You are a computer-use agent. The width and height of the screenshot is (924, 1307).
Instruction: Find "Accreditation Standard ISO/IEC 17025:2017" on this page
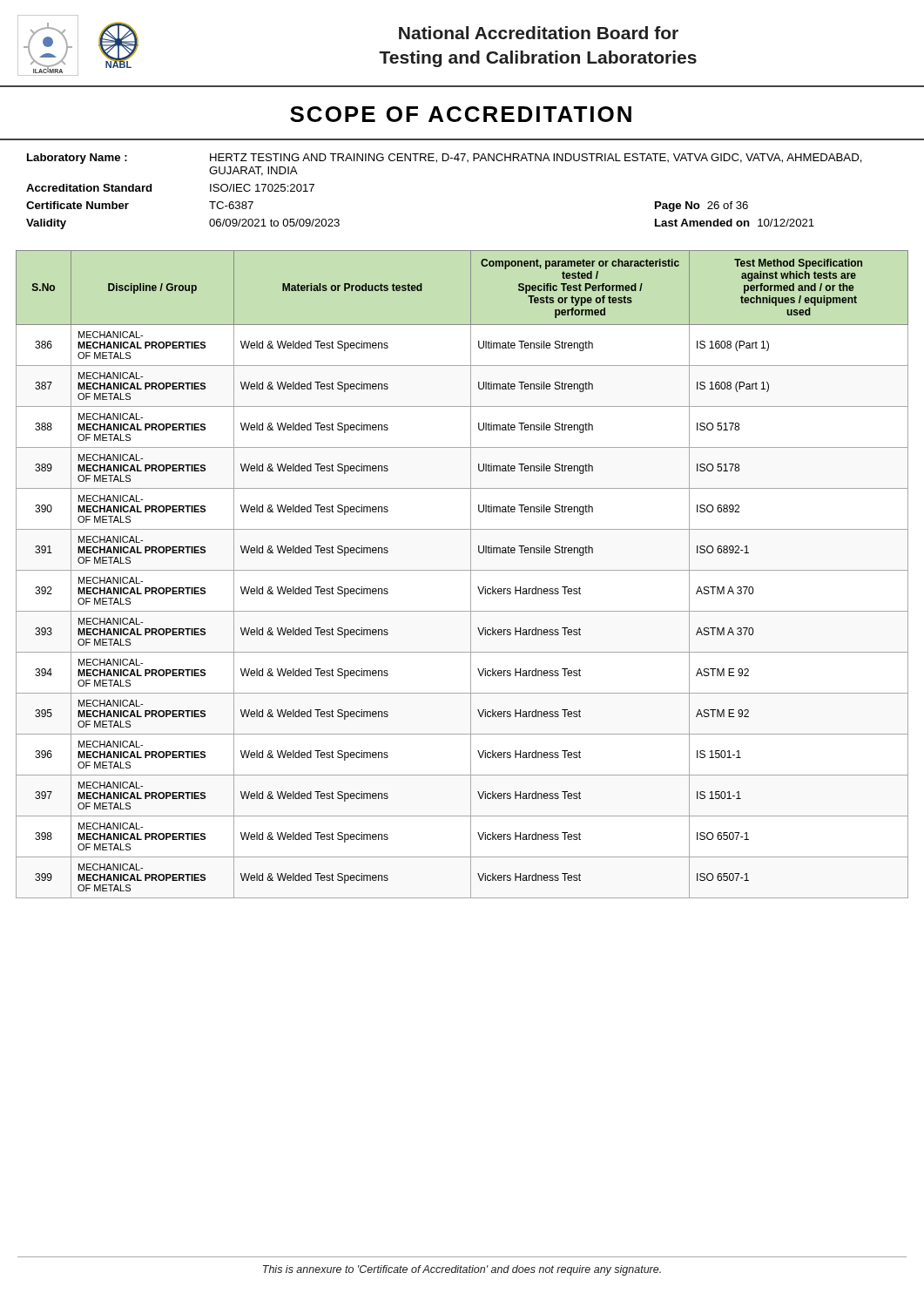pyautogui.click(x=88, y=188)
